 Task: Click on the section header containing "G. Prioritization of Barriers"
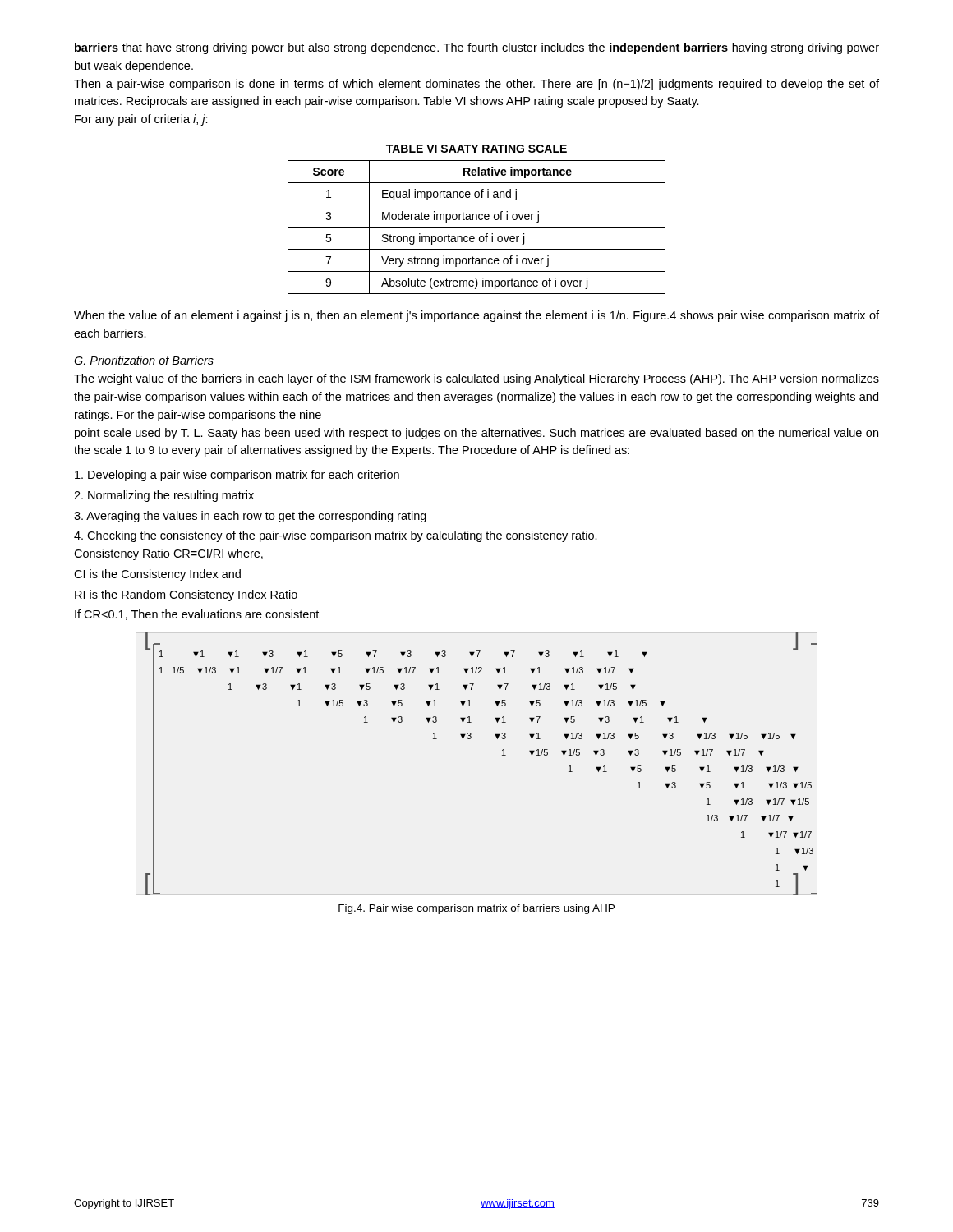pos(144,361)
